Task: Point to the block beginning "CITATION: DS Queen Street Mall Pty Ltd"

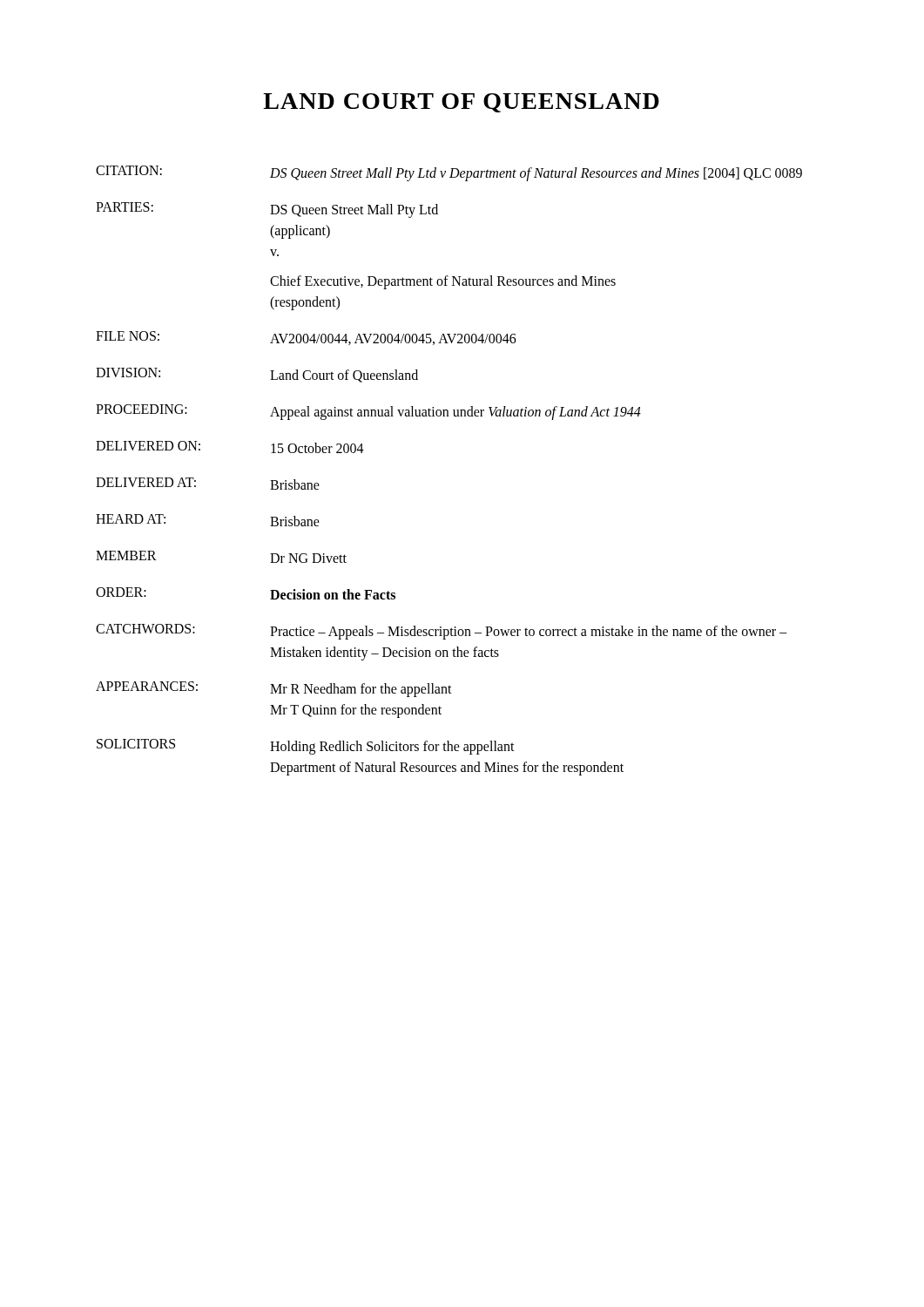Action: (x=462, y=181)
